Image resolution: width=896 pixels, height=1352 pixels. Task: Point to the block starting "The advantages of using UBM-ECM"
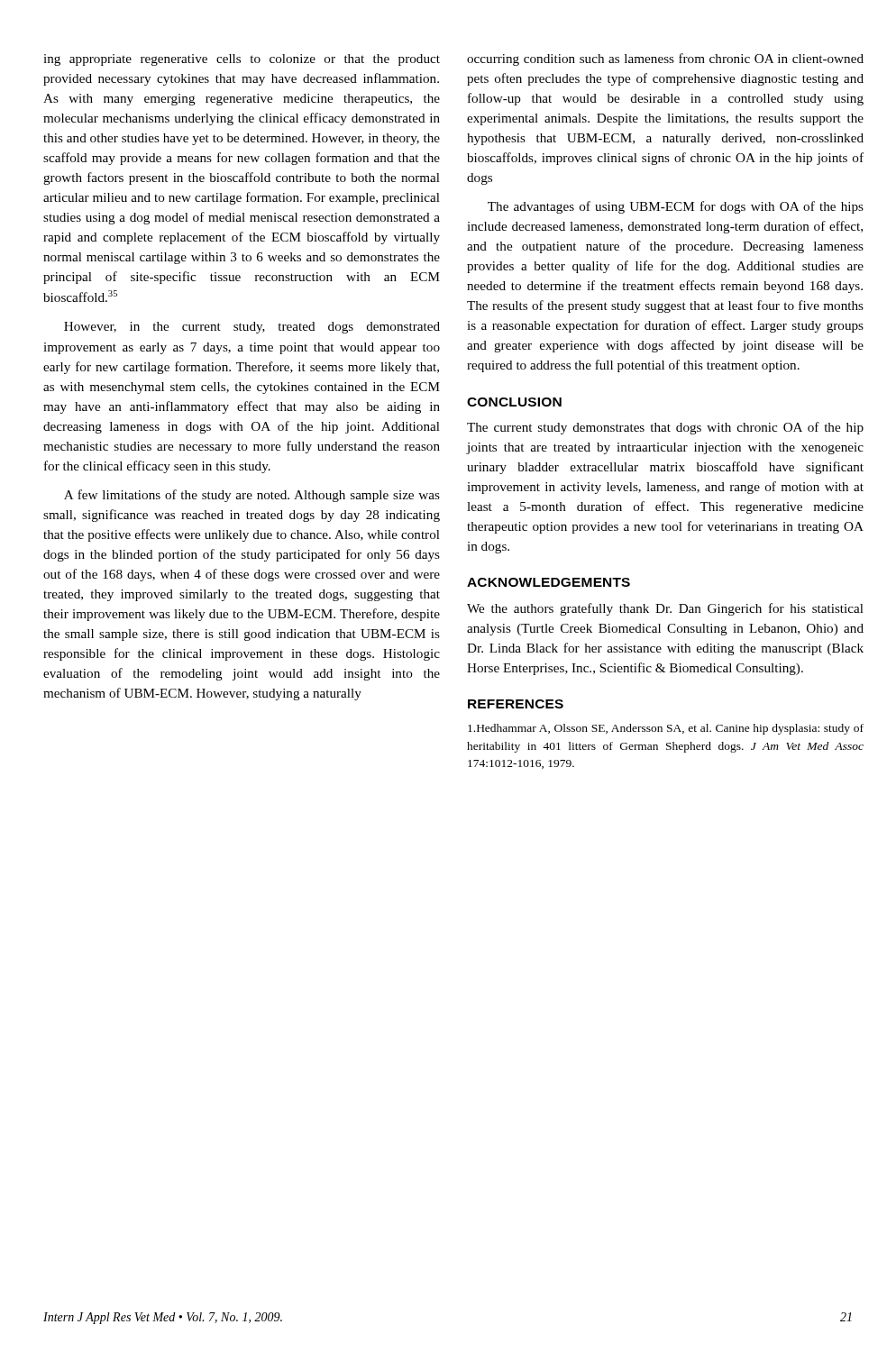(665, 286)
